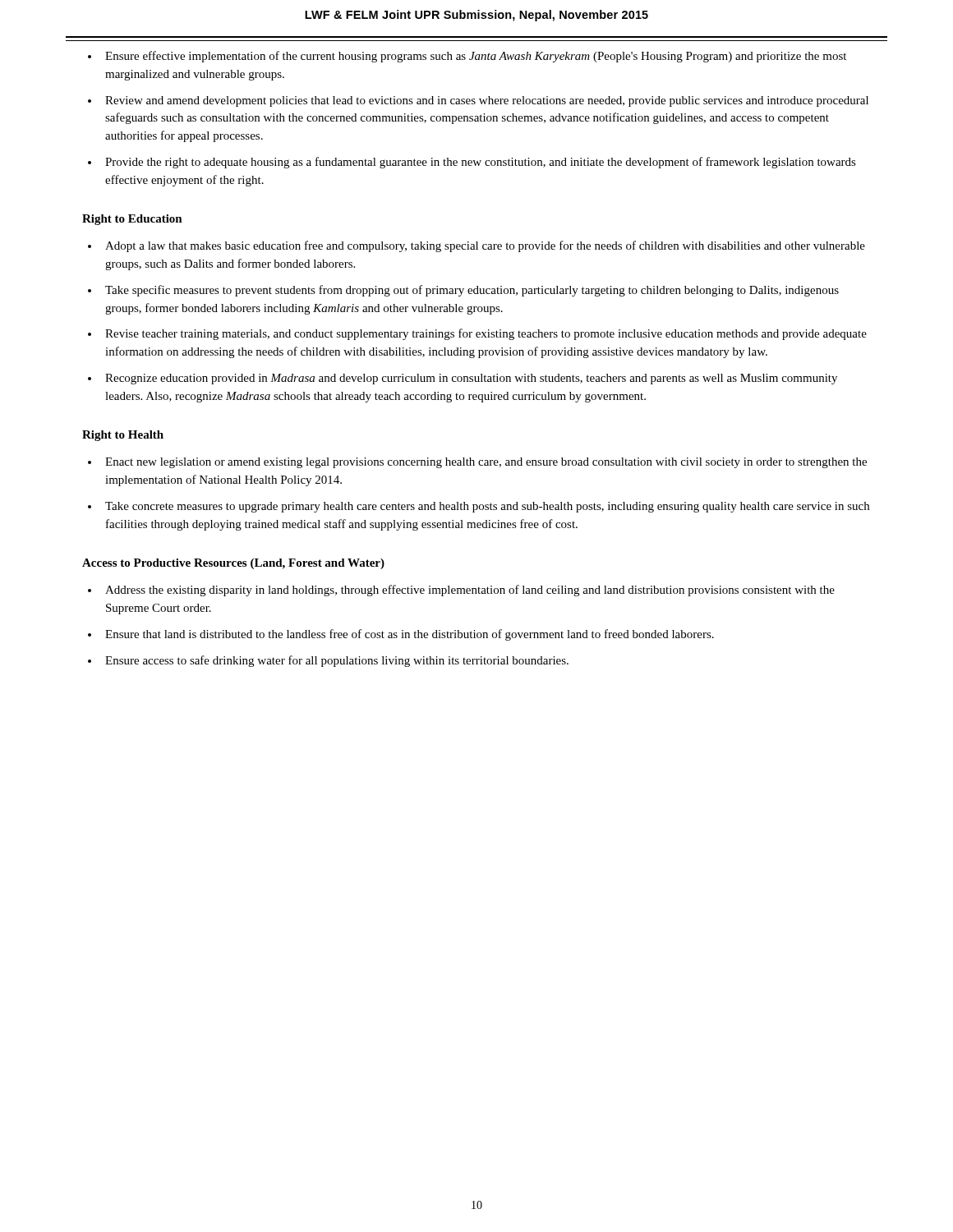Select the block starting "Ensure effective implementation of the"
953x1232 pixels.
pyautogui.click(x=476, y=66)
